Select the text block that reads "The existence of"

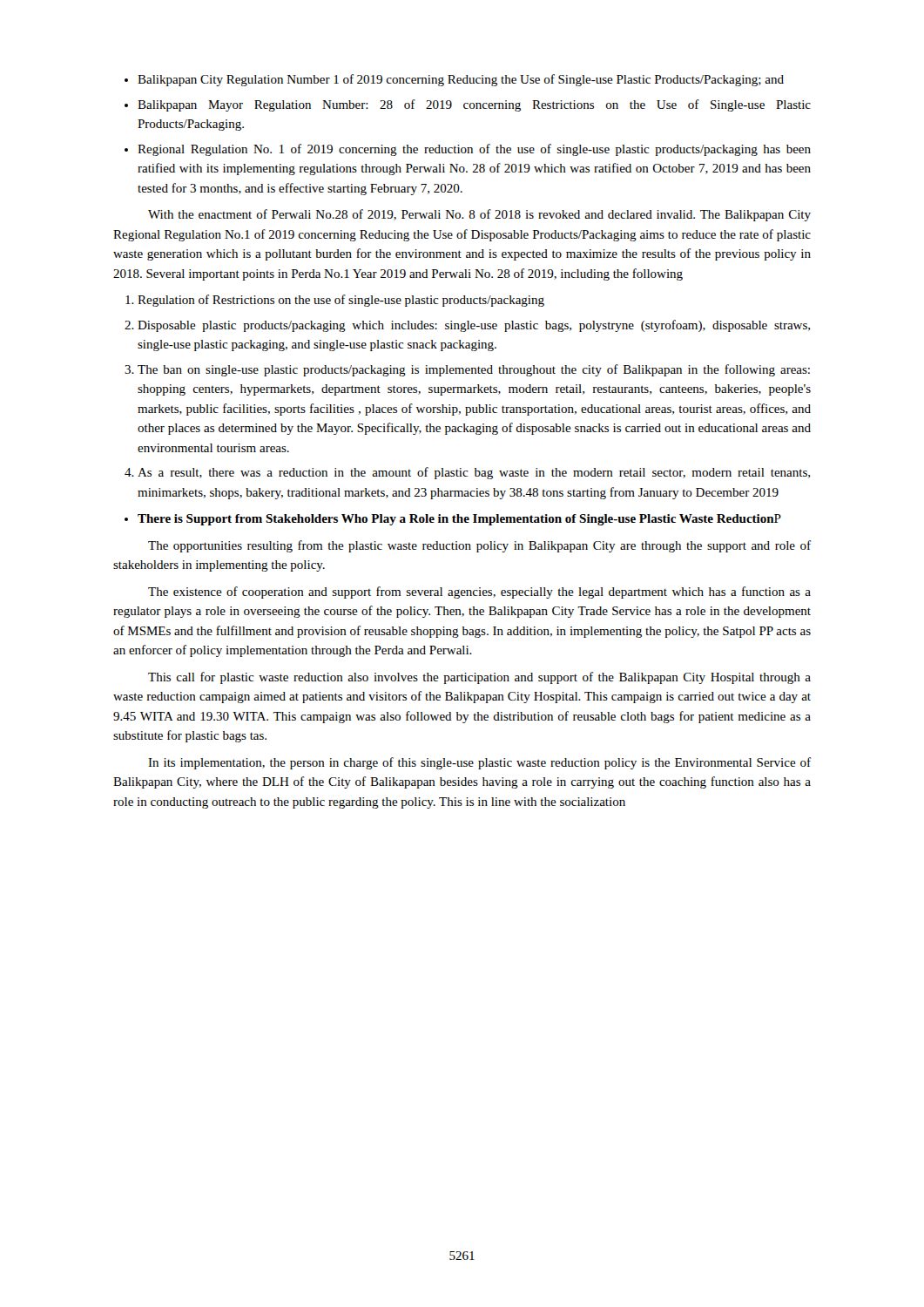point(462,621)
